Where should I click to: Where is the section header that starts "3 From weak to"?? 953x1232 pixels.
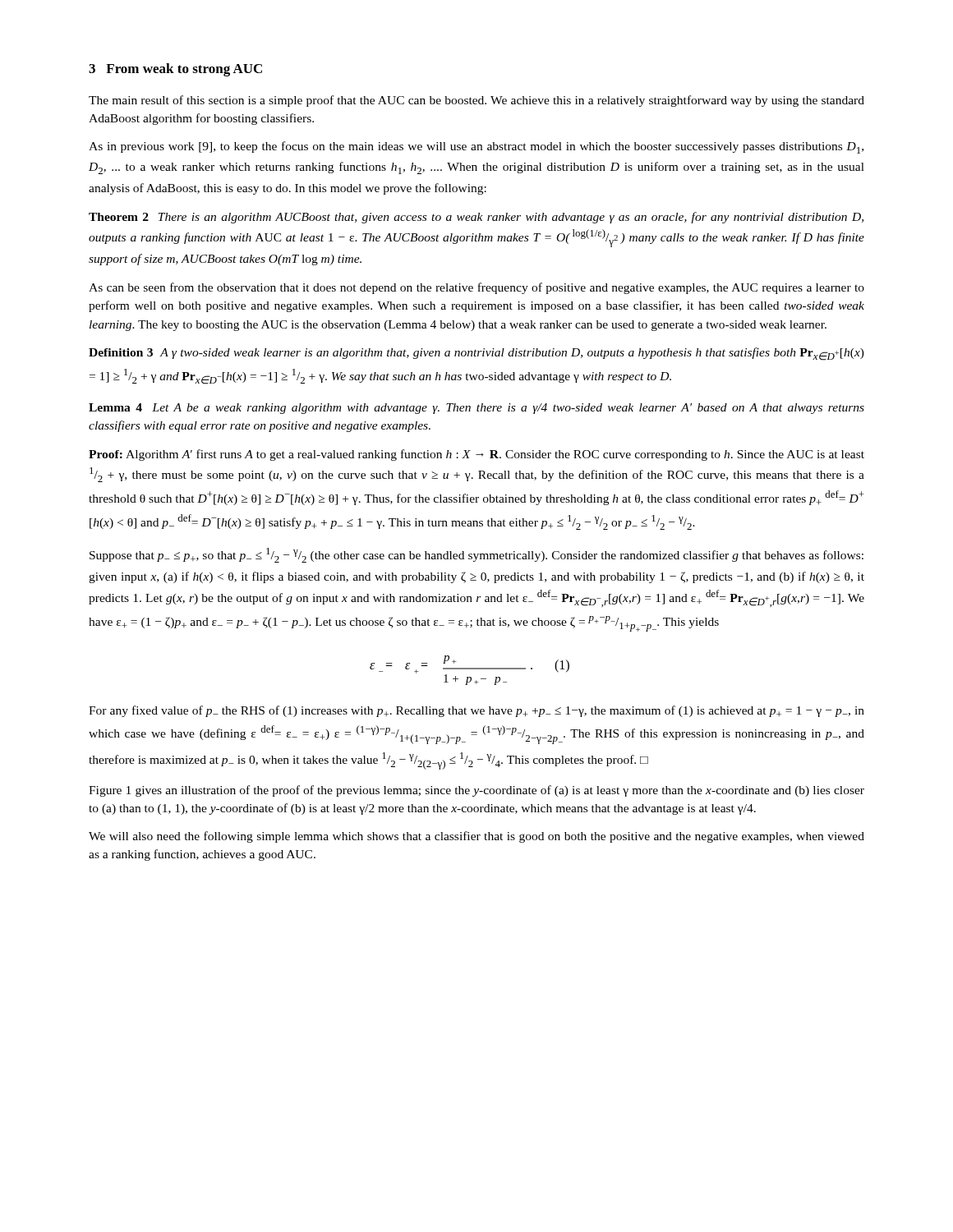pyautogui.click(x=175, y=70)
